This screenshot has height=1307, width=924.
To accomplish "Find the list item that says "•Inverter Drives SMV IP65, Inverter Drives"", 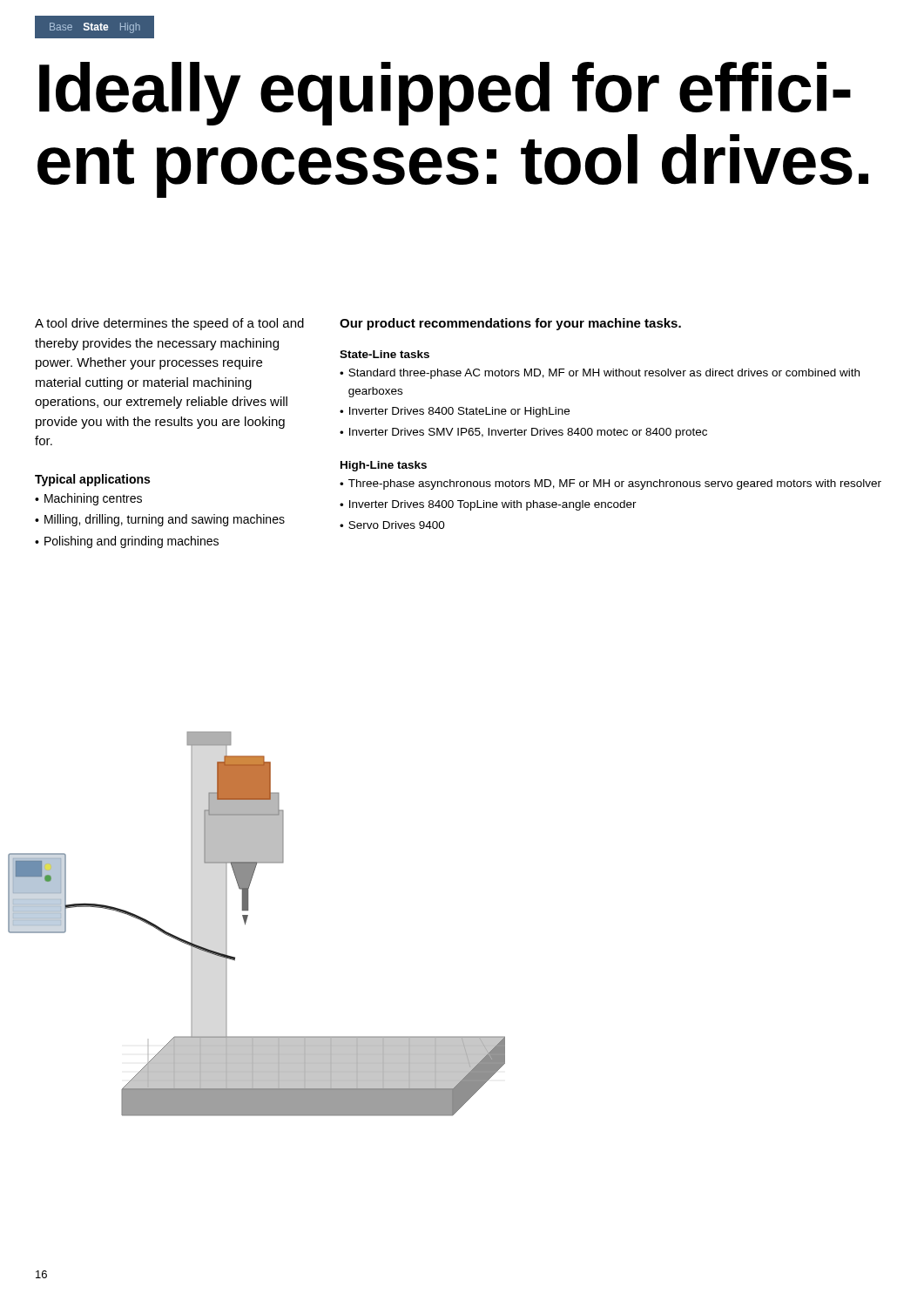I will click(x=524, y=433).
